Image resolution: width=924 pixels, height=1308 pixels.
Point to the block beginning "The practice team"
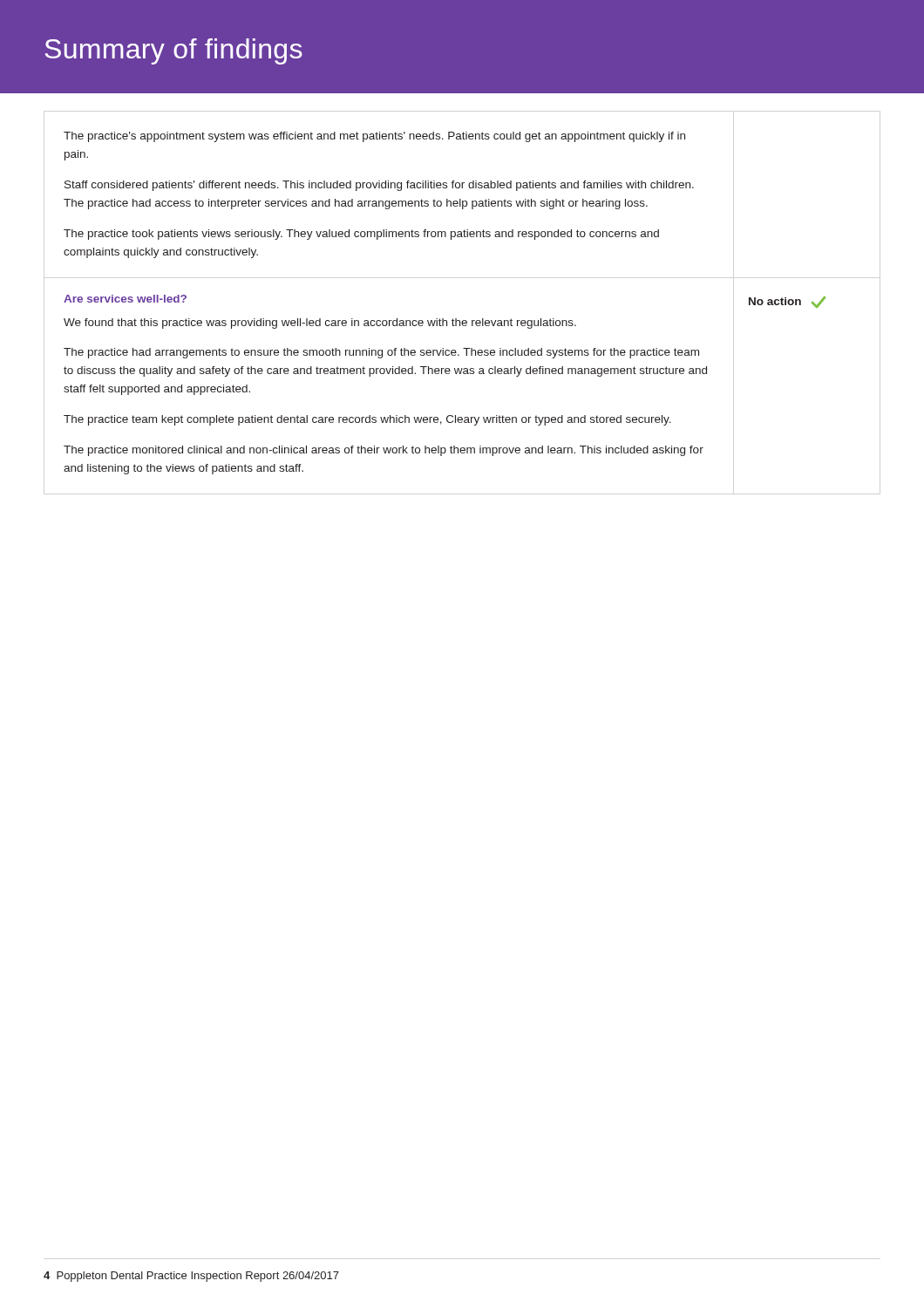368,419
